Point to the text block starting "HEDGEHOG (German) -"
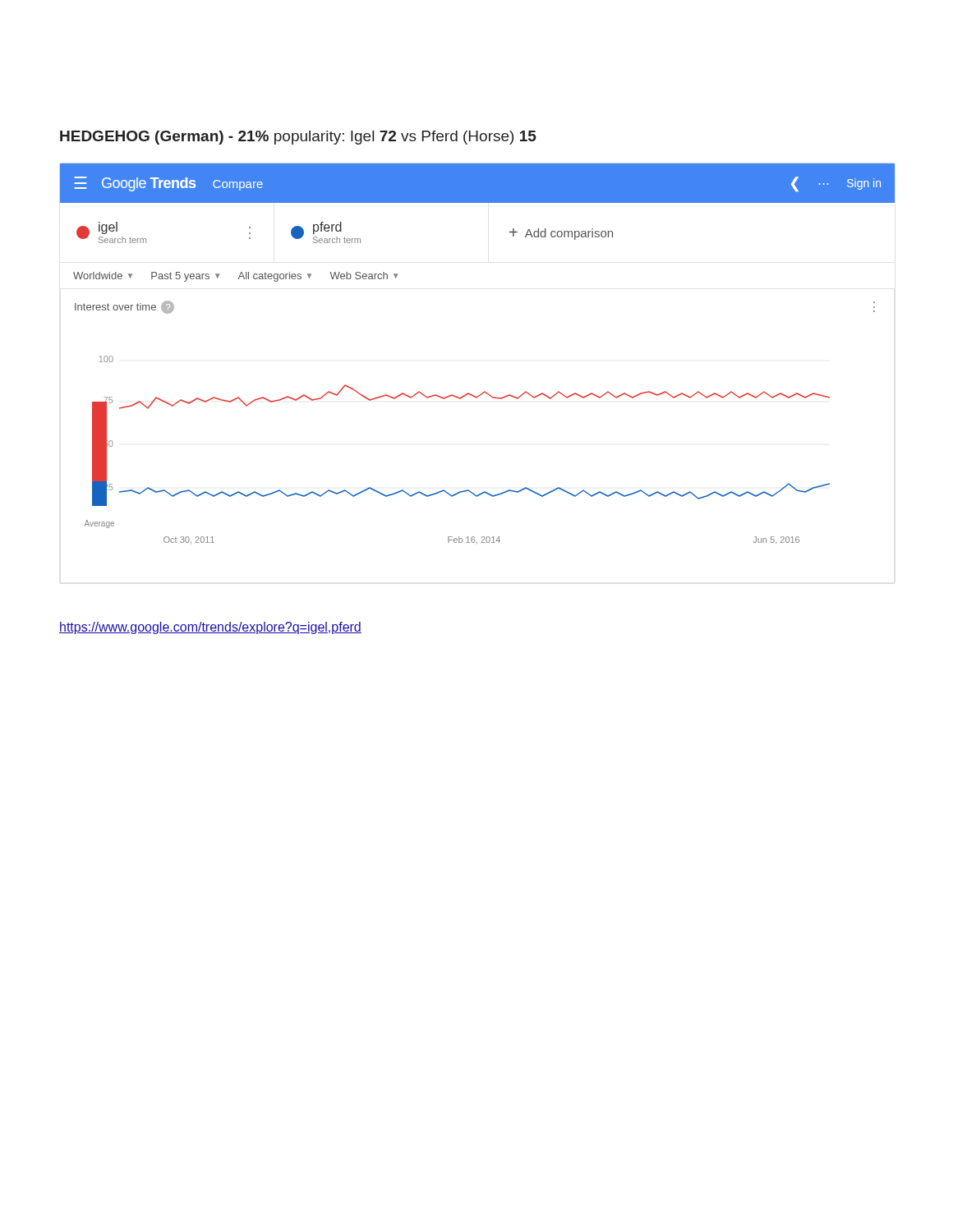 (298, 136)
